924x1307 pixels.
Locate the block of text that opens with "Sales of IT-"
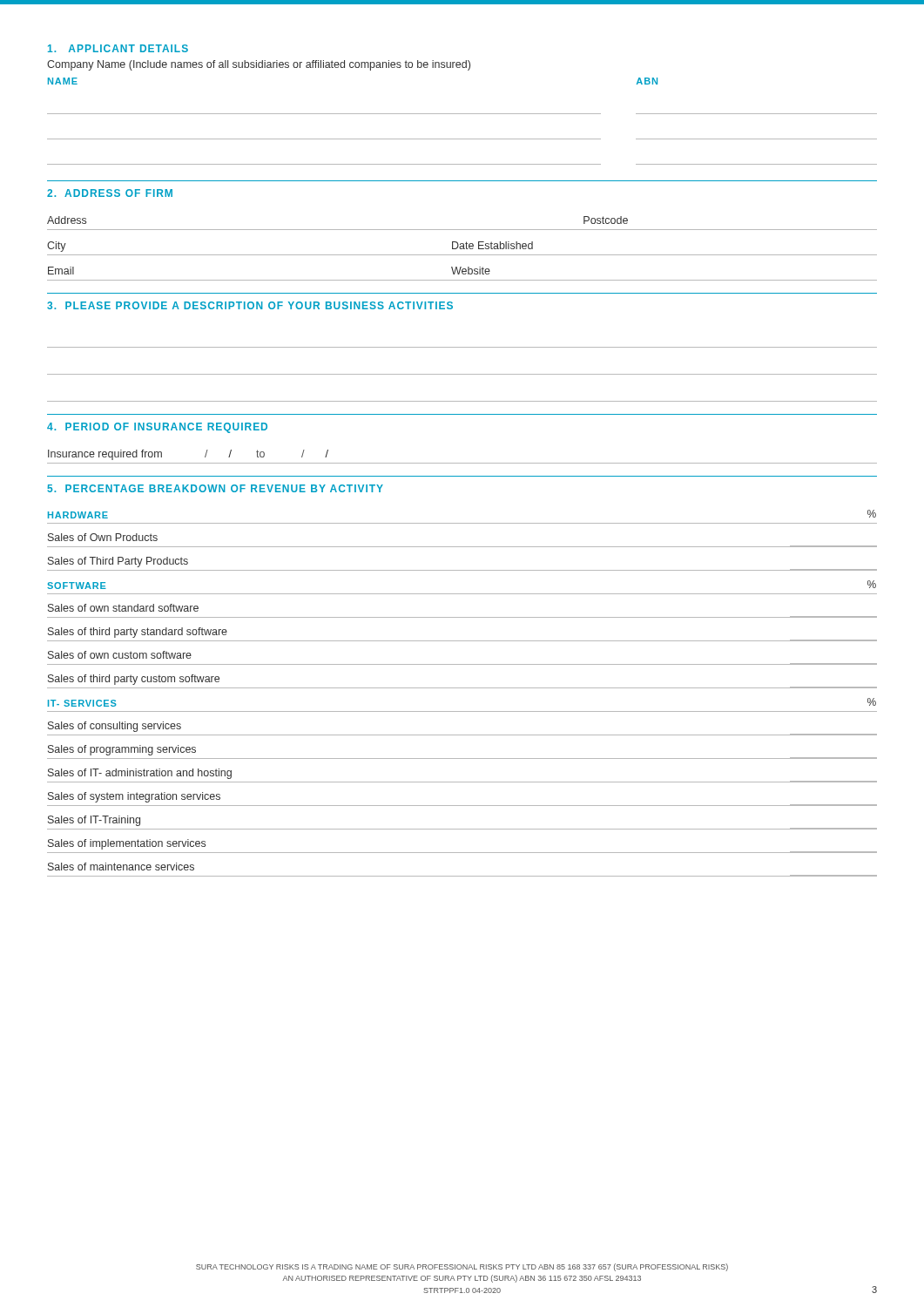click(462, 772)
